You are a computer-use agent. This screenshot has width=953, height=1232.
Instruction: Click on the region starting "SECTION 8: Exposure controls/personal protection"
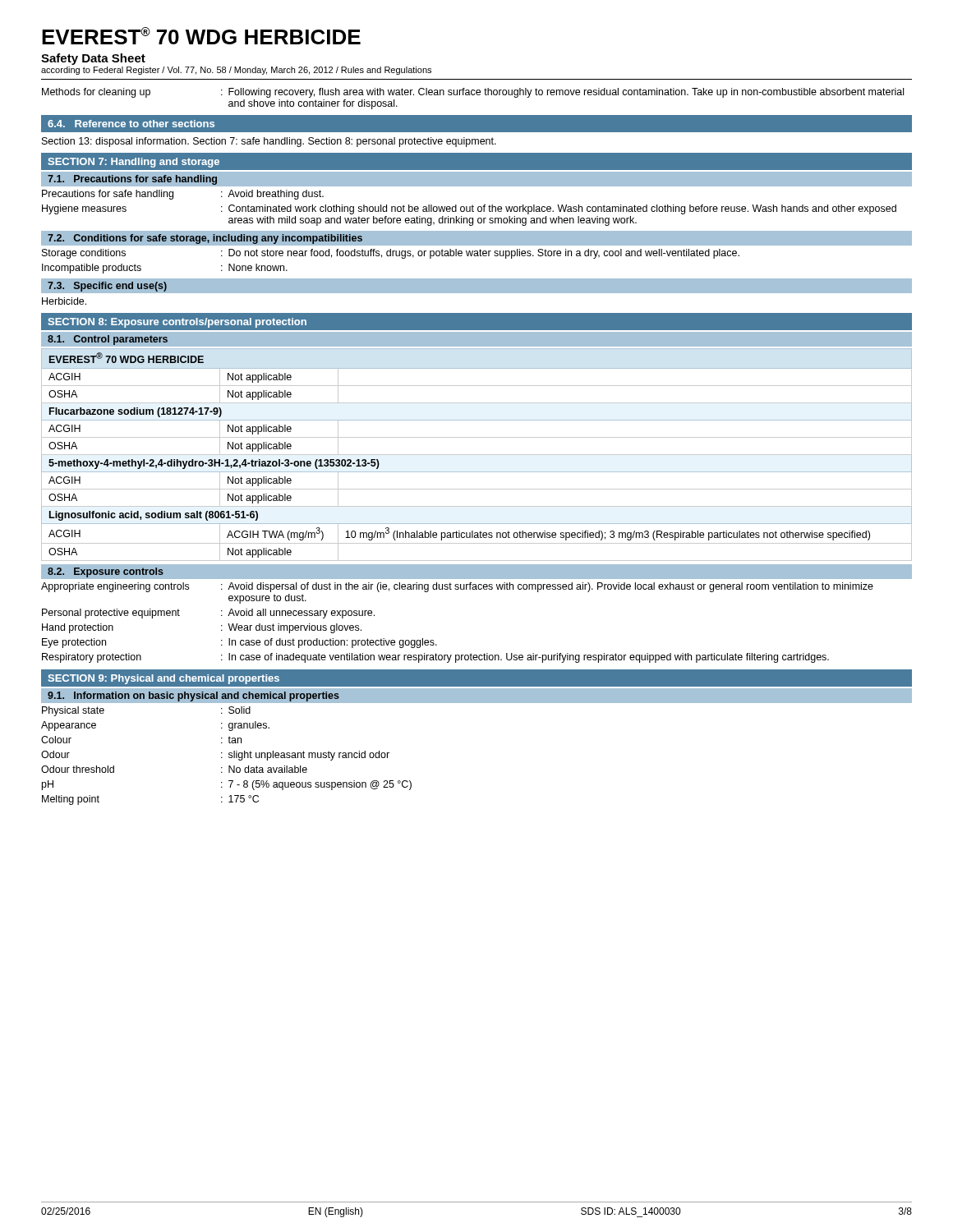[x=177, y=322]
